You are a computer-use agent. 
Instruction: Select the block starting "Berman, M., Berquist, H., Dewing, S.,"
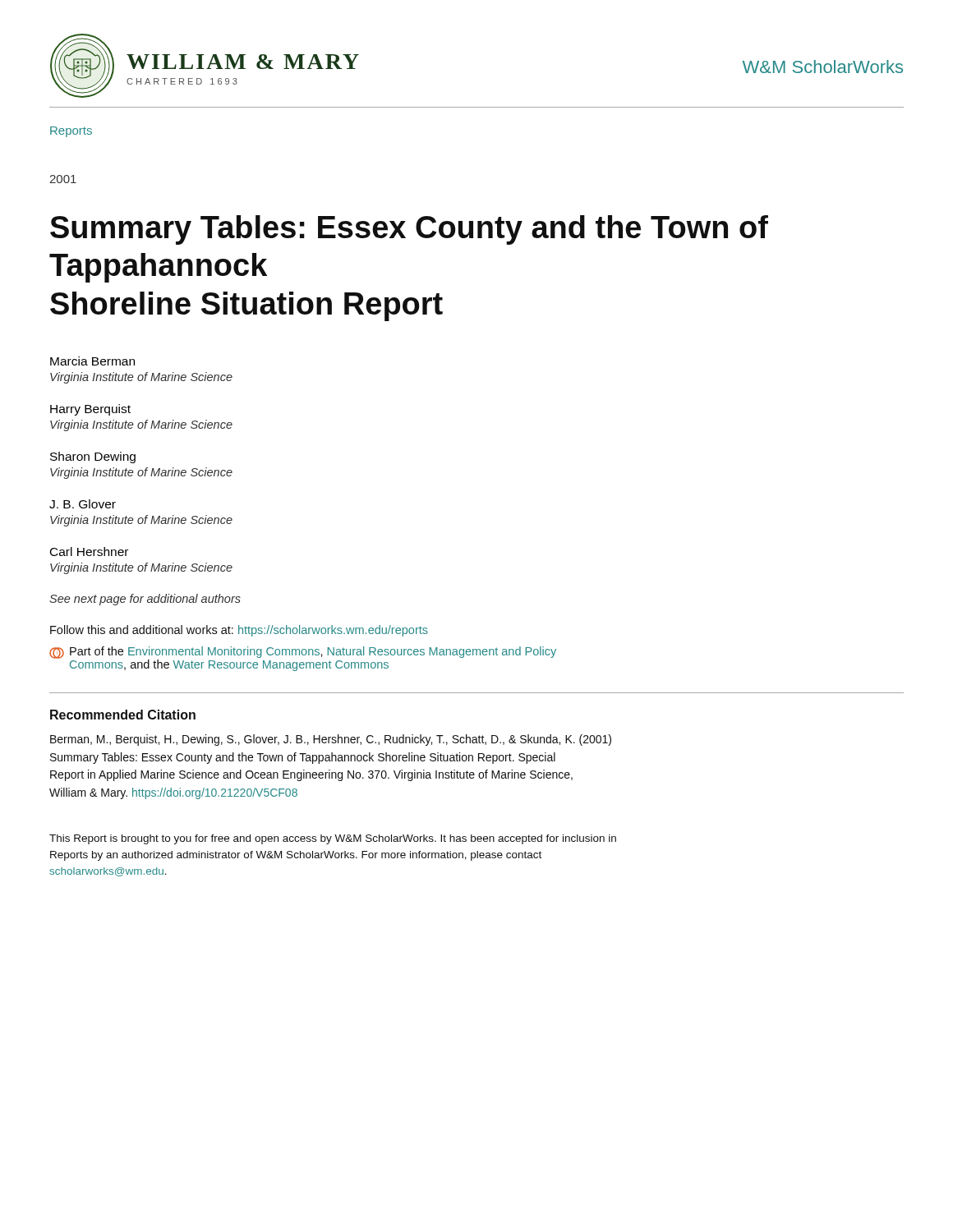(x=331, y=766)
